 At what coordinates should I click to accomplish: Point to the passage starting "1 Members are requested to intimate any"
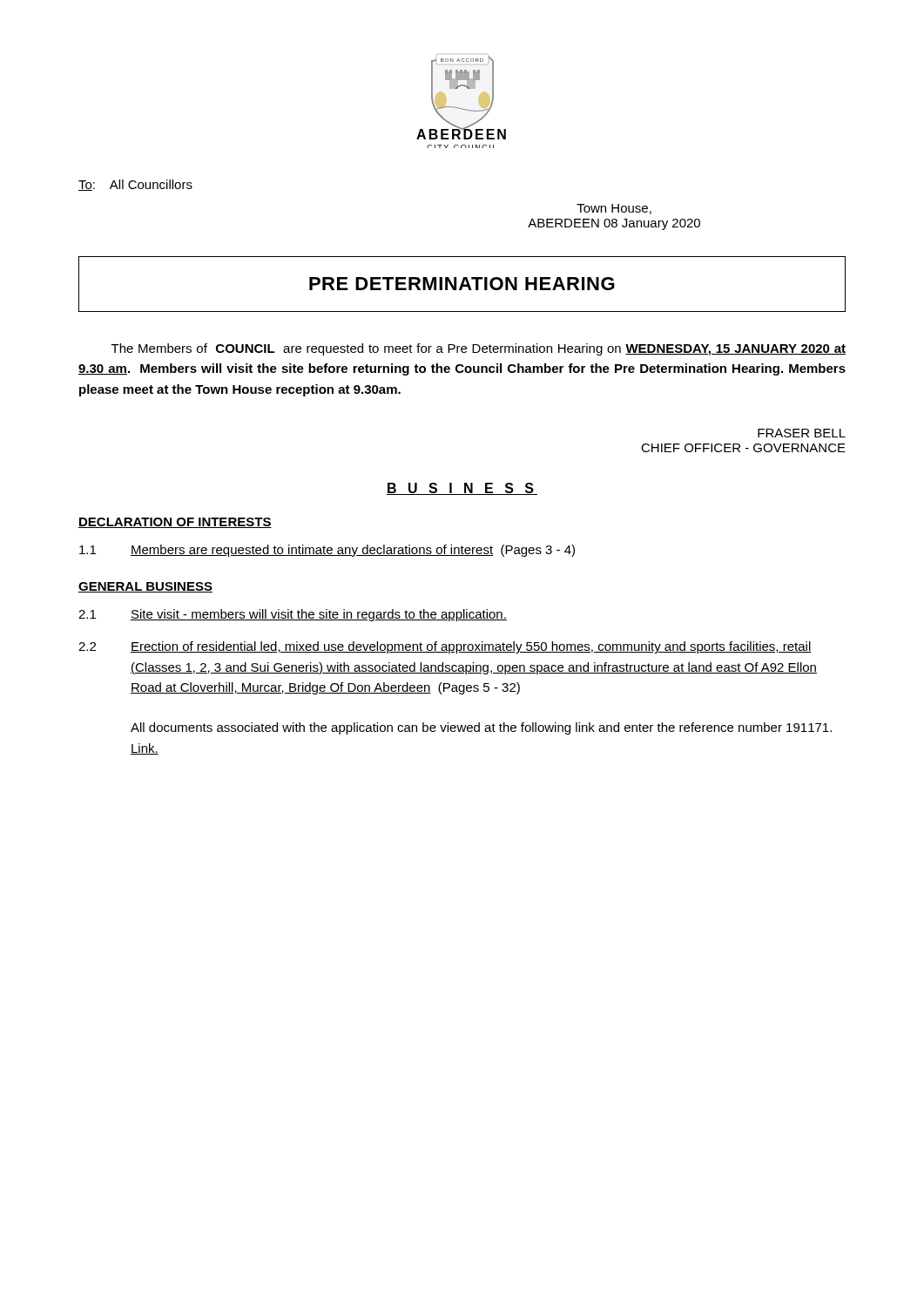click(462, 549)
